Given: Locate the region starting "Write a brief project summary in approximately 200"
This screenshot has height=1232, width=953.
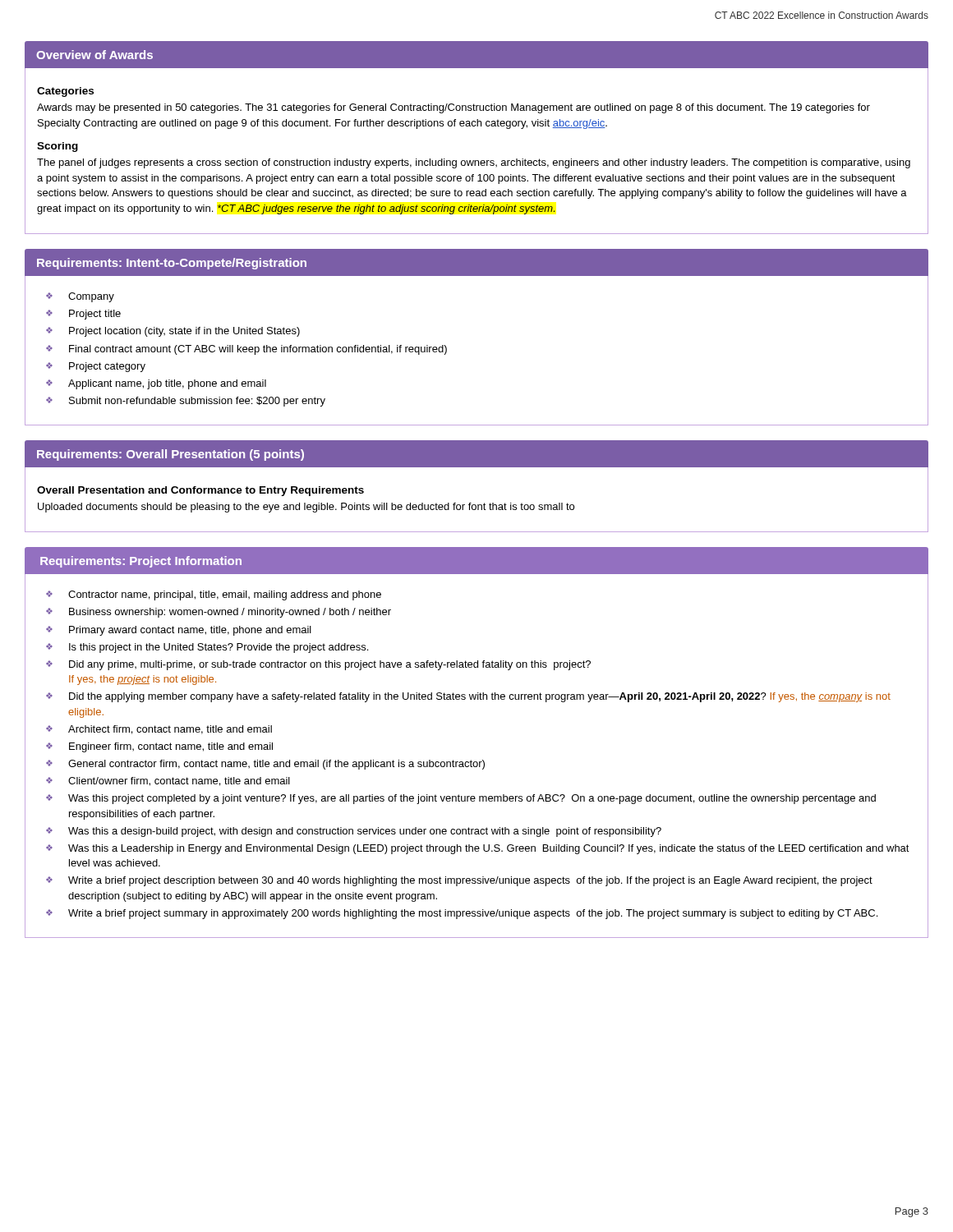Looking at the screenshot, I should point(473,913).
